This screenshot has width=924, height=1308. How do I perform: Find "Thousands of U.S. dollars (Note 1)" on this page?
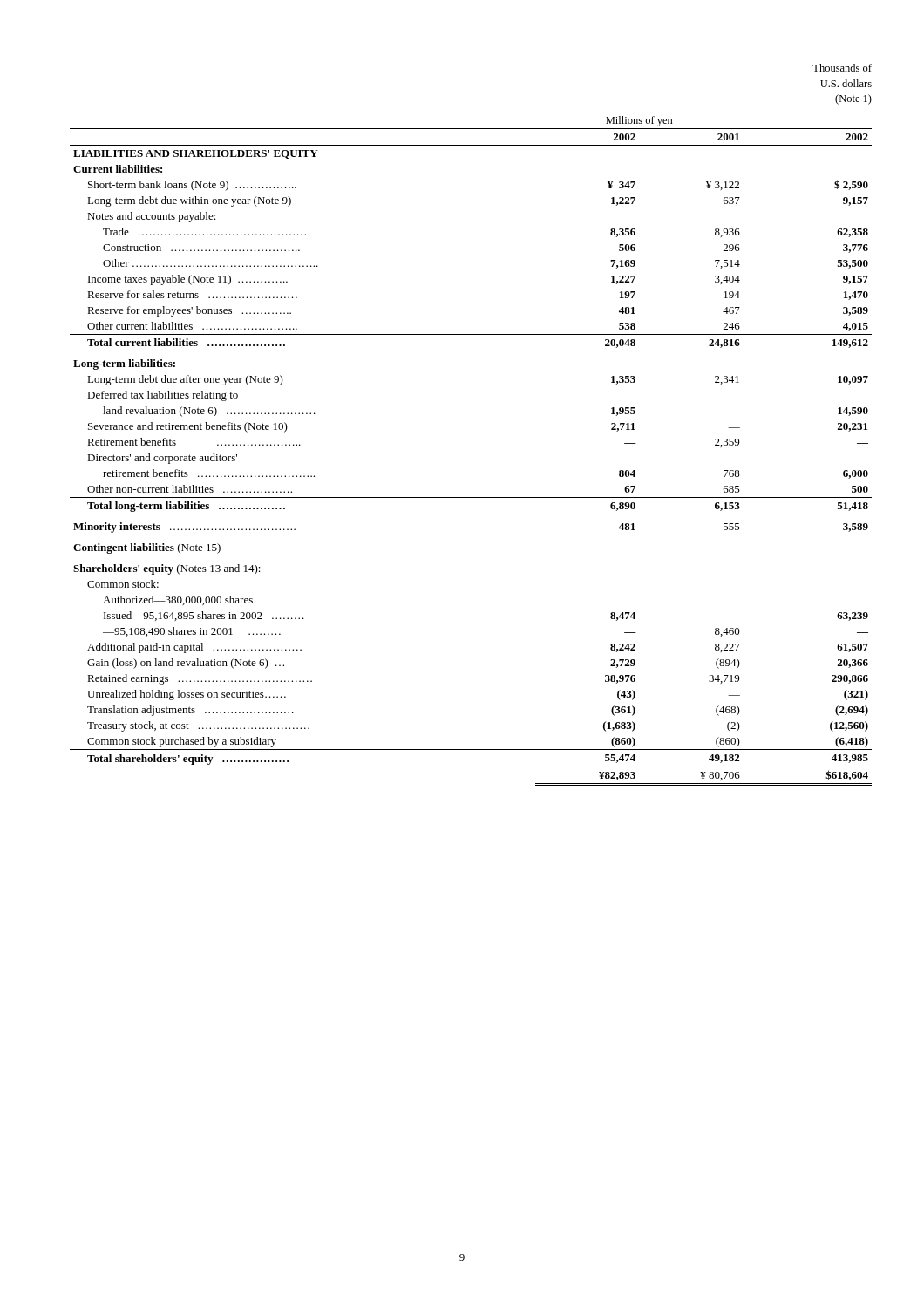(x=842, y=83)
